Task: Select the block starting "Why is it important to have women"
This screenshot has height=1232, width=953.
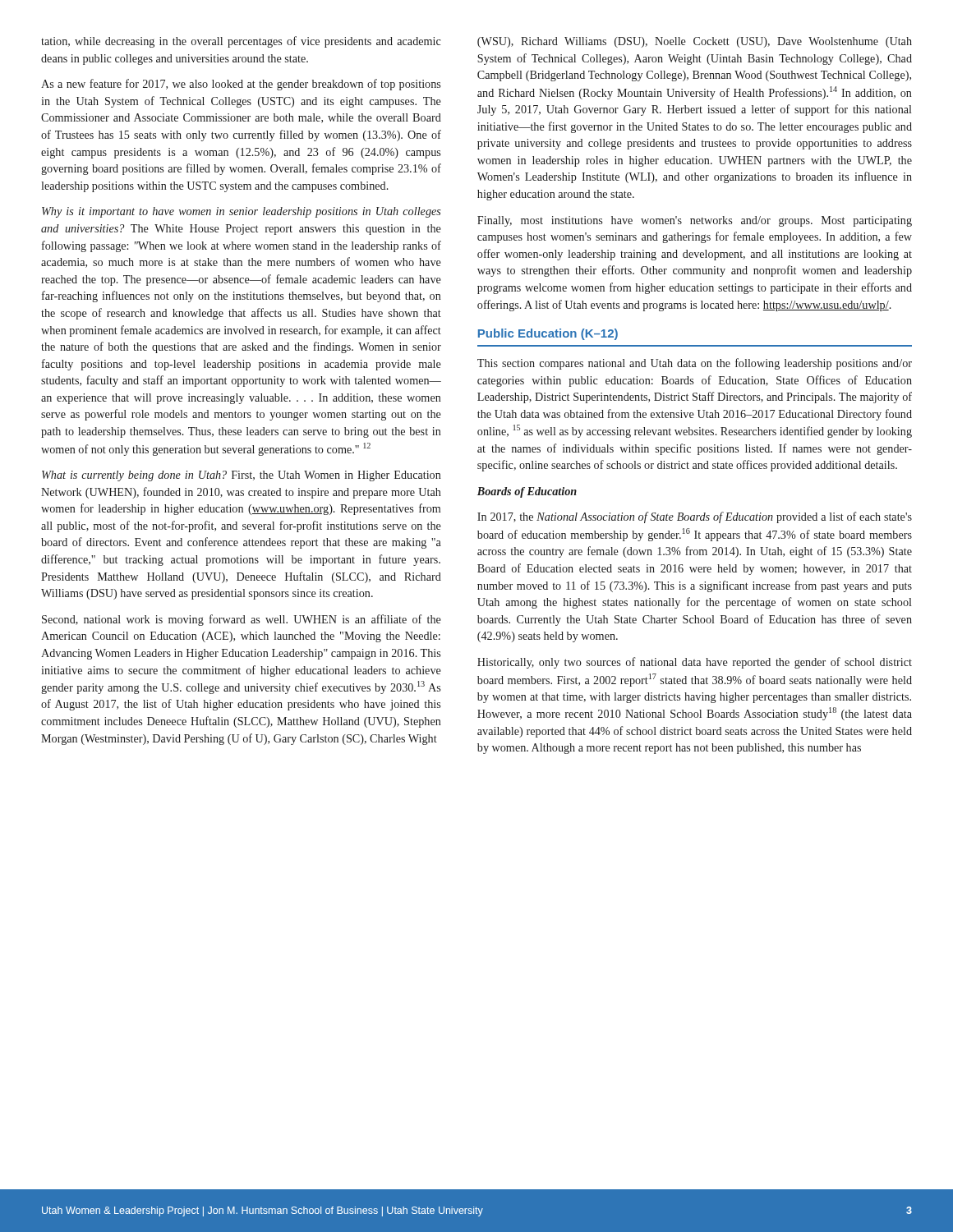Action: (241, 330)
